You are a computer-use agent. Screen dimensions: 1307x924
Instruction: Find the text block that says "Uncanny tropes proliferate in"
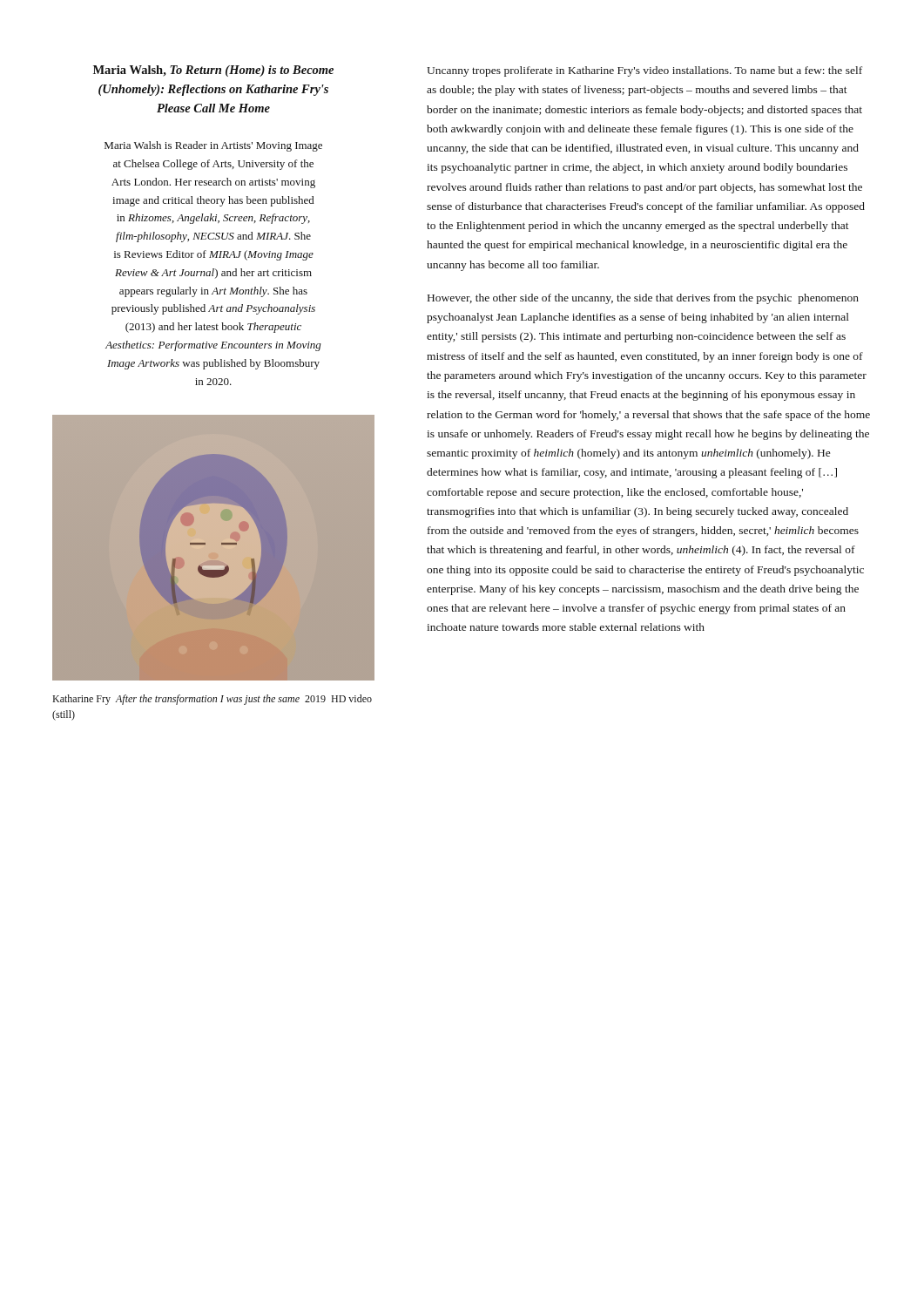pos(649,349)
